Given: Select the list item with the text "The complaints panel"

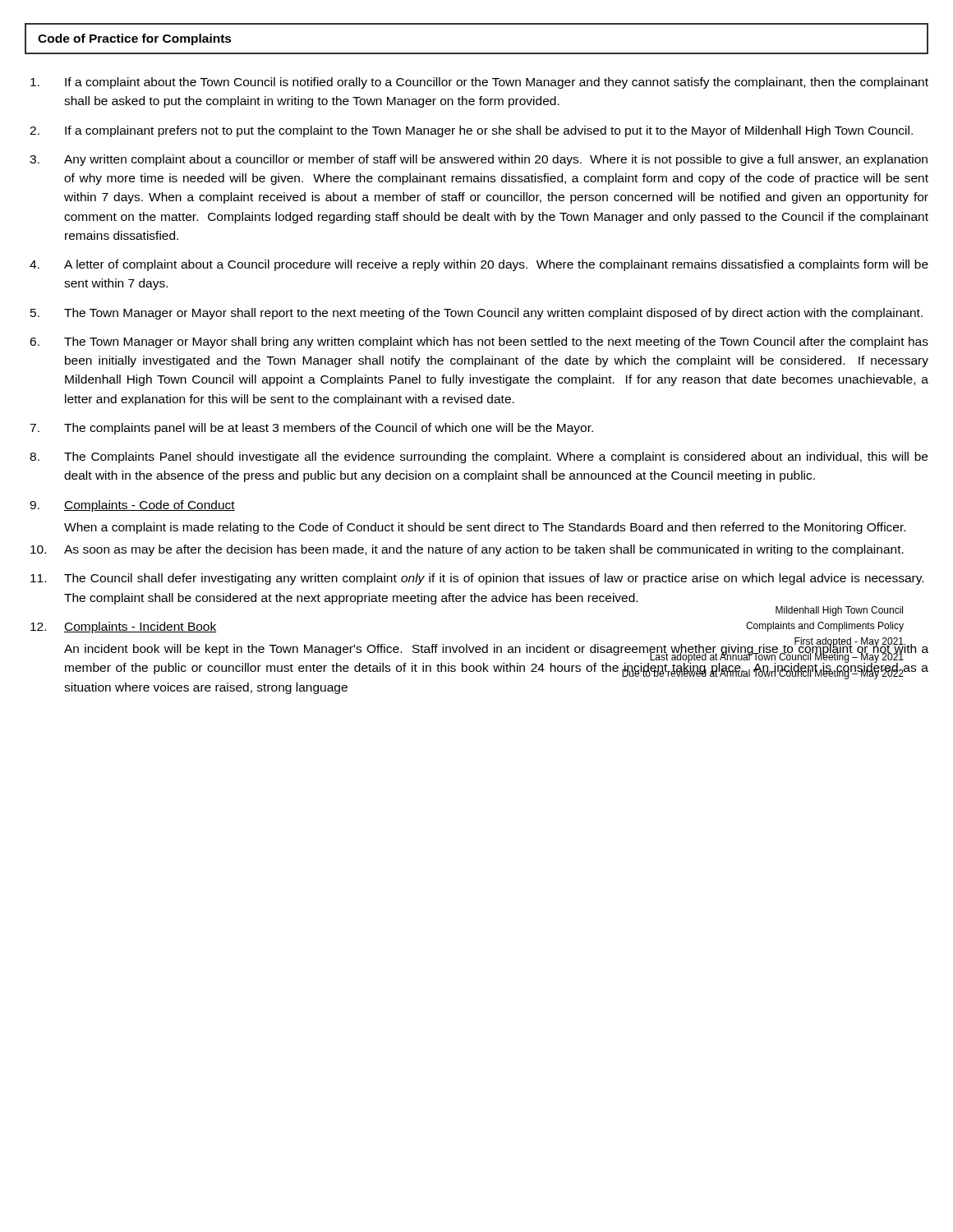Looking at the screenshot, I should tap(492, 427).
